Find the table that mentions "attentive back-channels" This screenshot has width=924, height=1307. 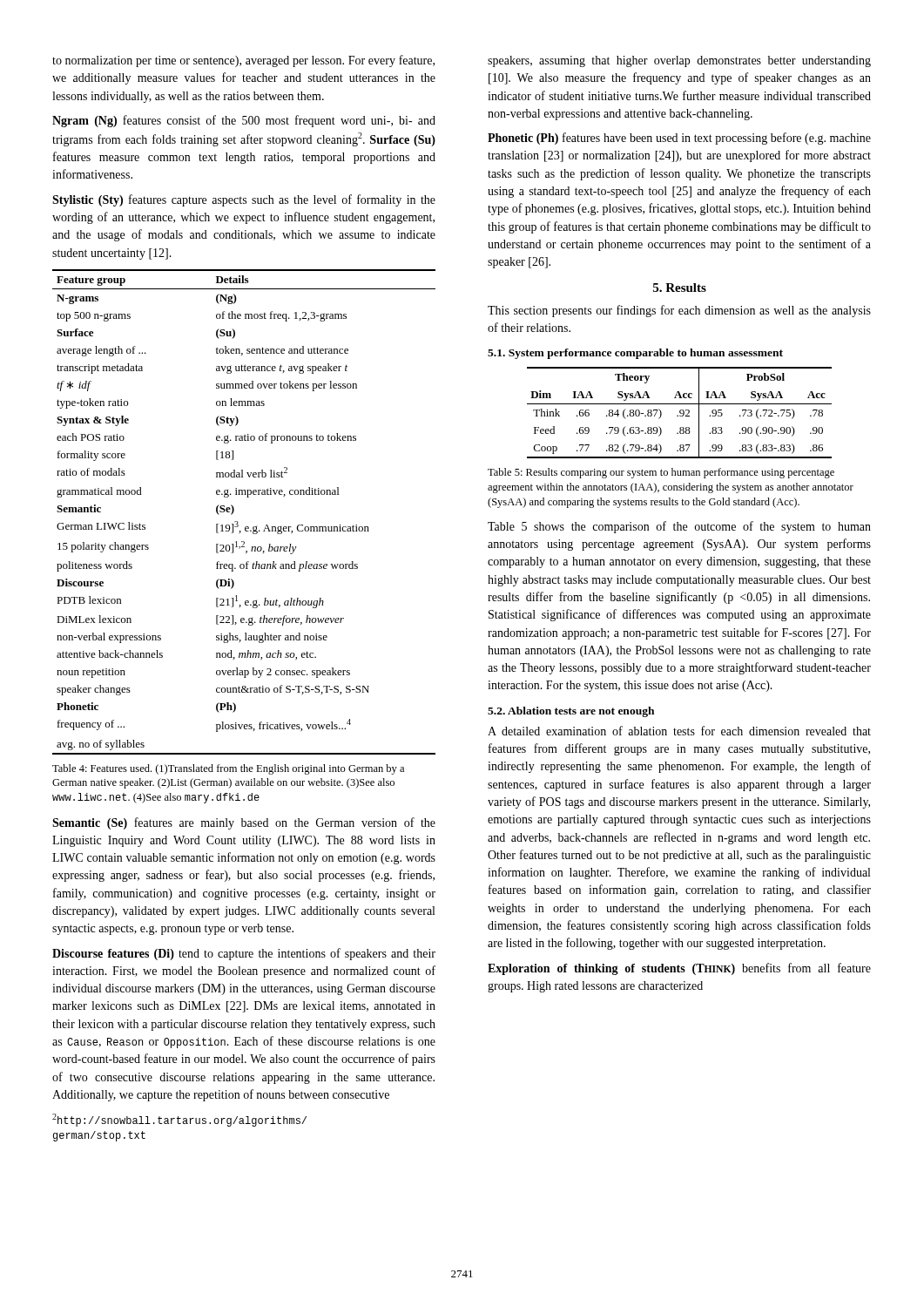point(244,512)
